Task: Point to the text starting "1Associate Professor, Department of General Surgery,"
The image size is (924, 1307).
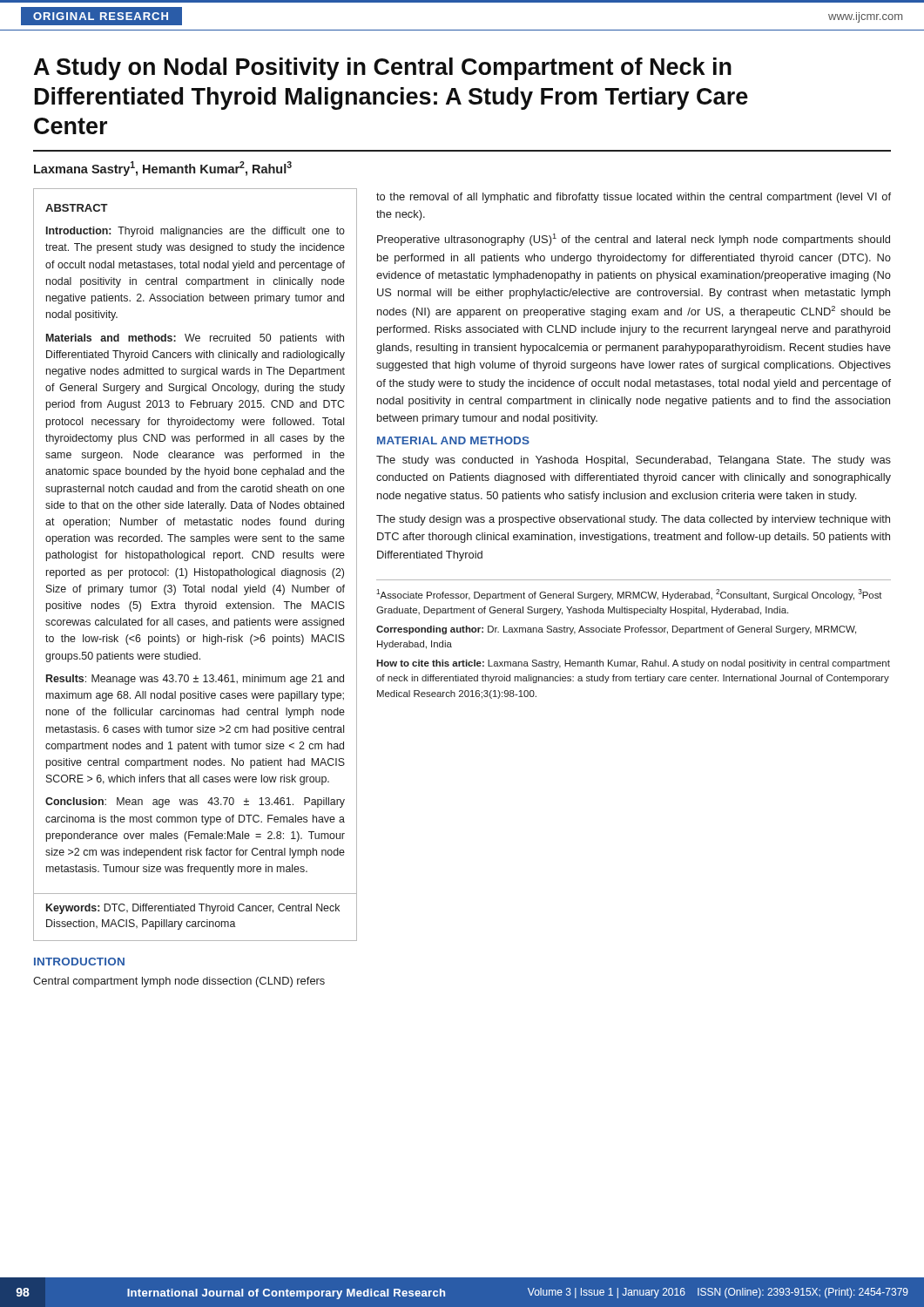Action: click(629, 595)
